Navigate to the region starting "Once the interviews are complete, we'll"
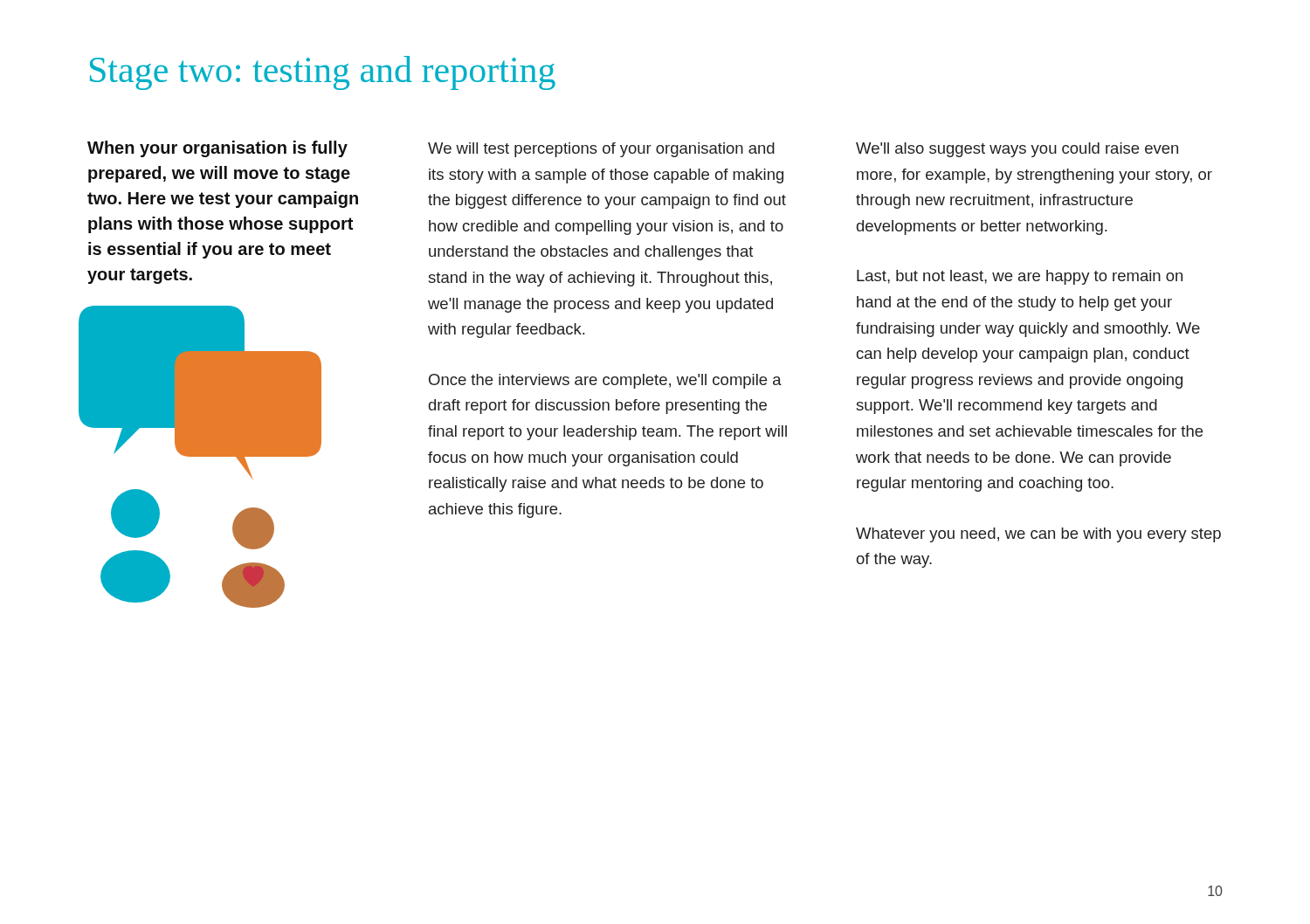This screenshot has width=1310, height=924. tap(611, 444)
